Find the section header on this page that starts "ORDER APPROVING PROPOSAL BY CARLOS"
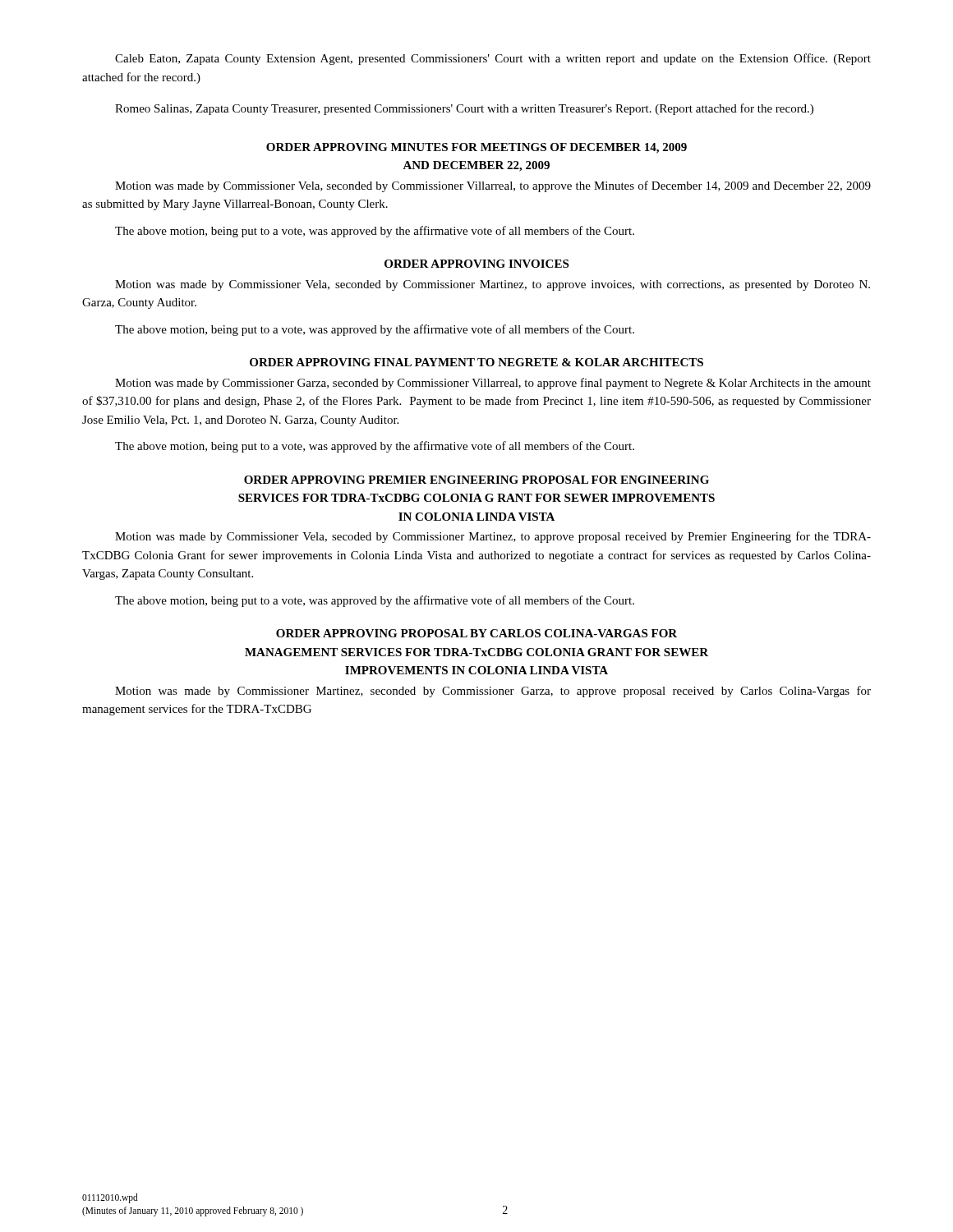 [476, 652]
